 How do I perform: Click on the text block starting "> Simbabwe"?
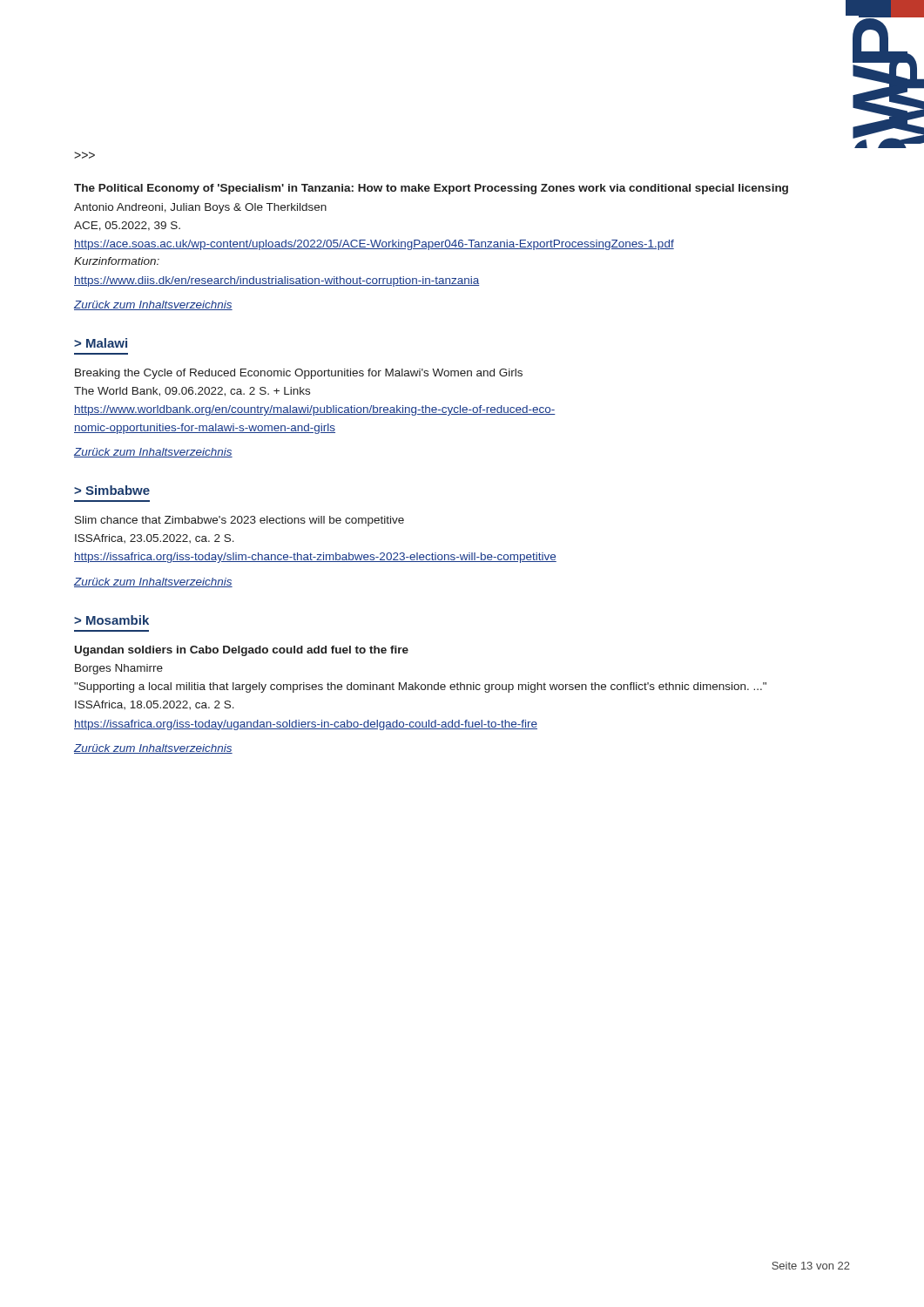(112, 490)
